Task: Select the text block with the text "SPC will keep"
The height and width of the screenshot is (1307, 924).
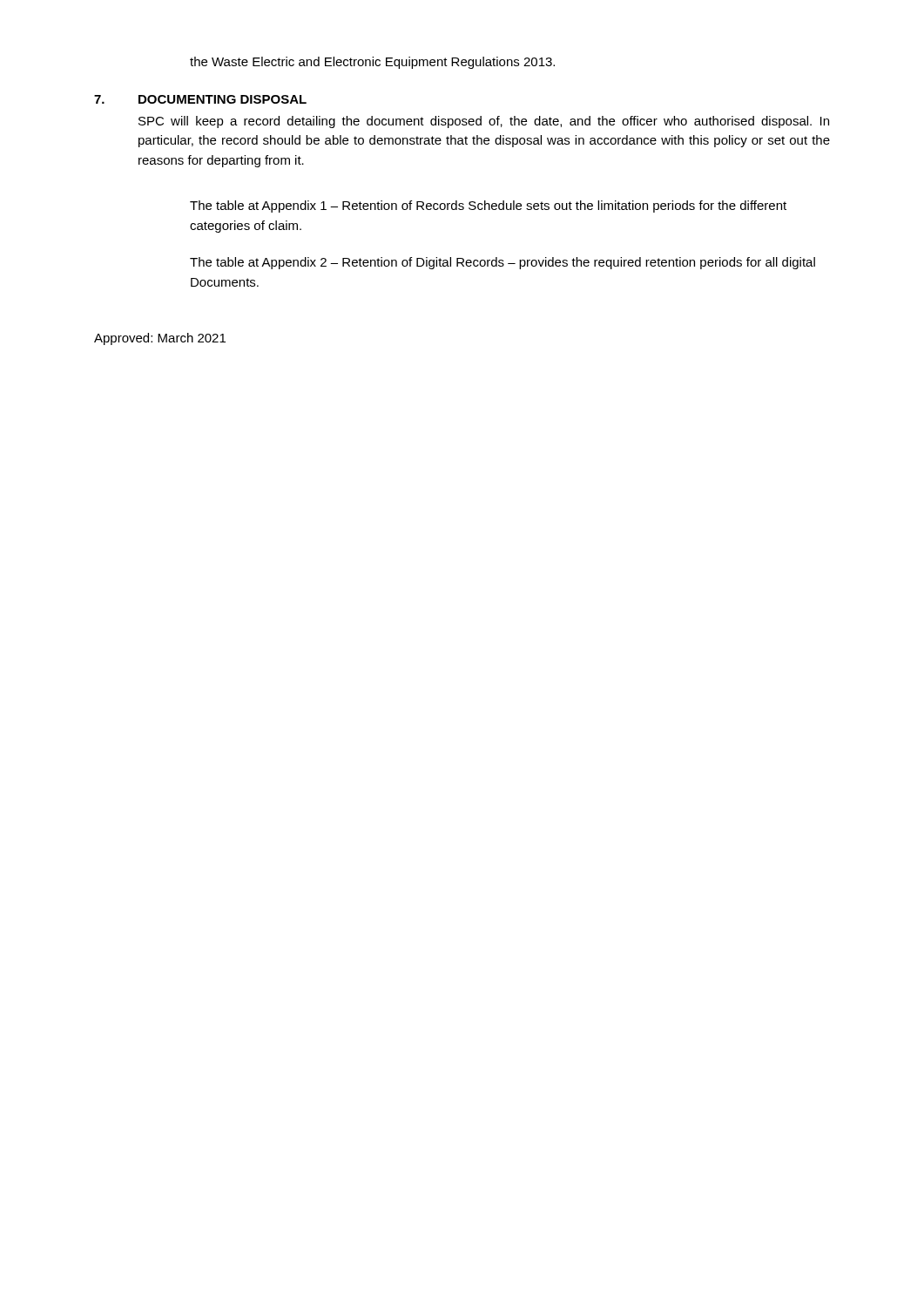Action: [x=484, y=140]
